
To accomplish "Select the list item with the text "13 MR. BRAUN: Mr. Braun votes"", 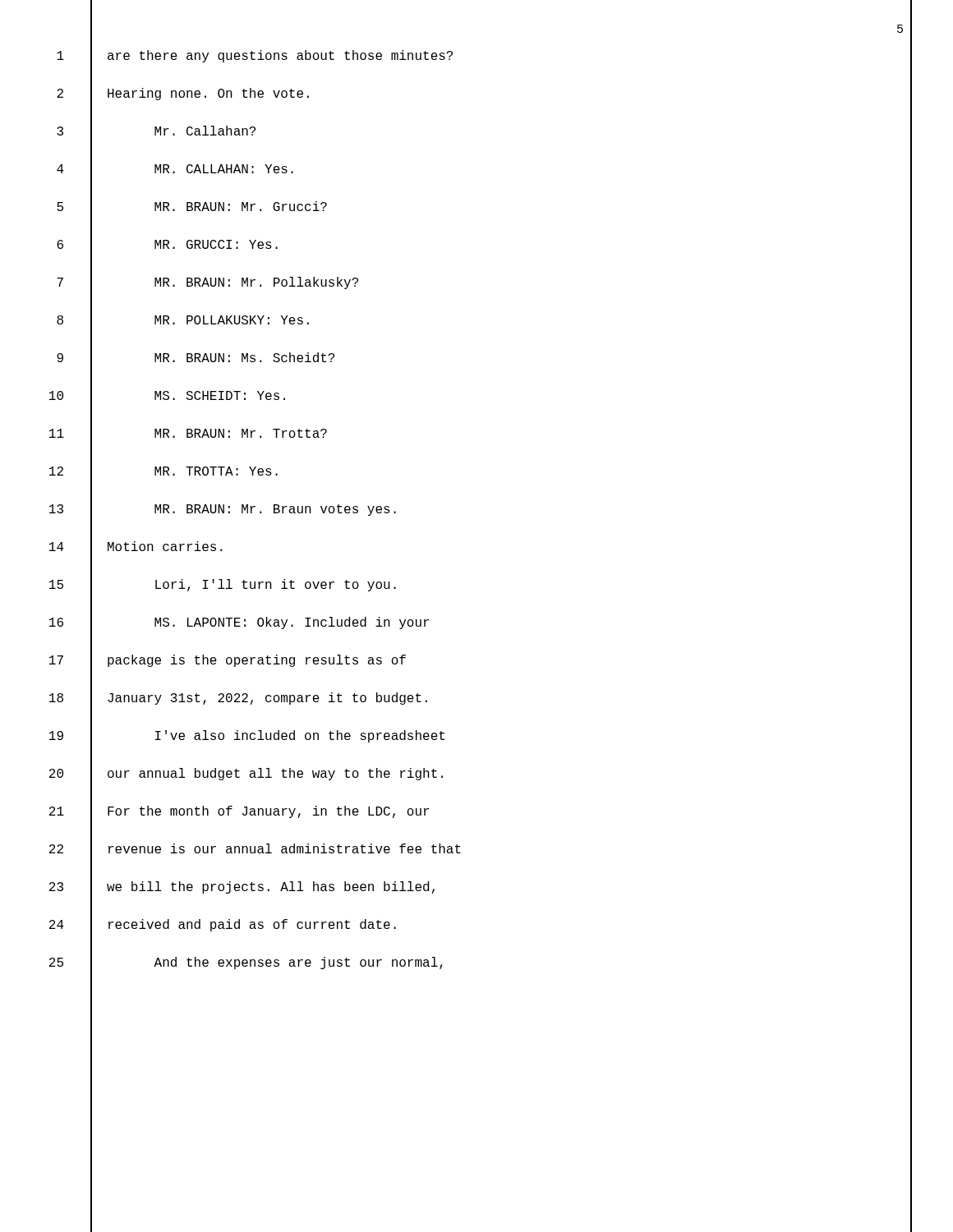I will coord(52,510).
